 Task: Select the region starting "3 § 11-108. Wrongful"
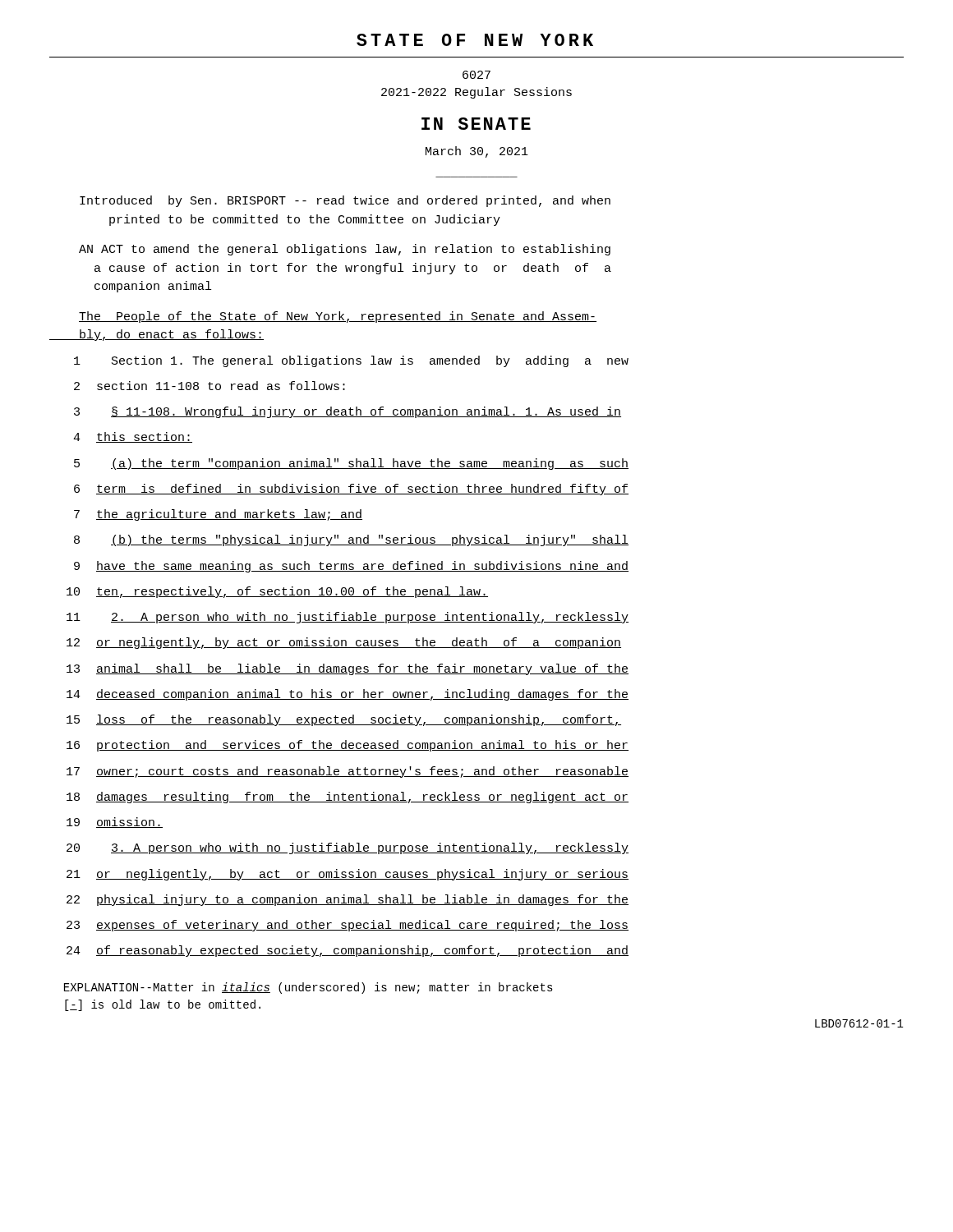click(501, 413)
